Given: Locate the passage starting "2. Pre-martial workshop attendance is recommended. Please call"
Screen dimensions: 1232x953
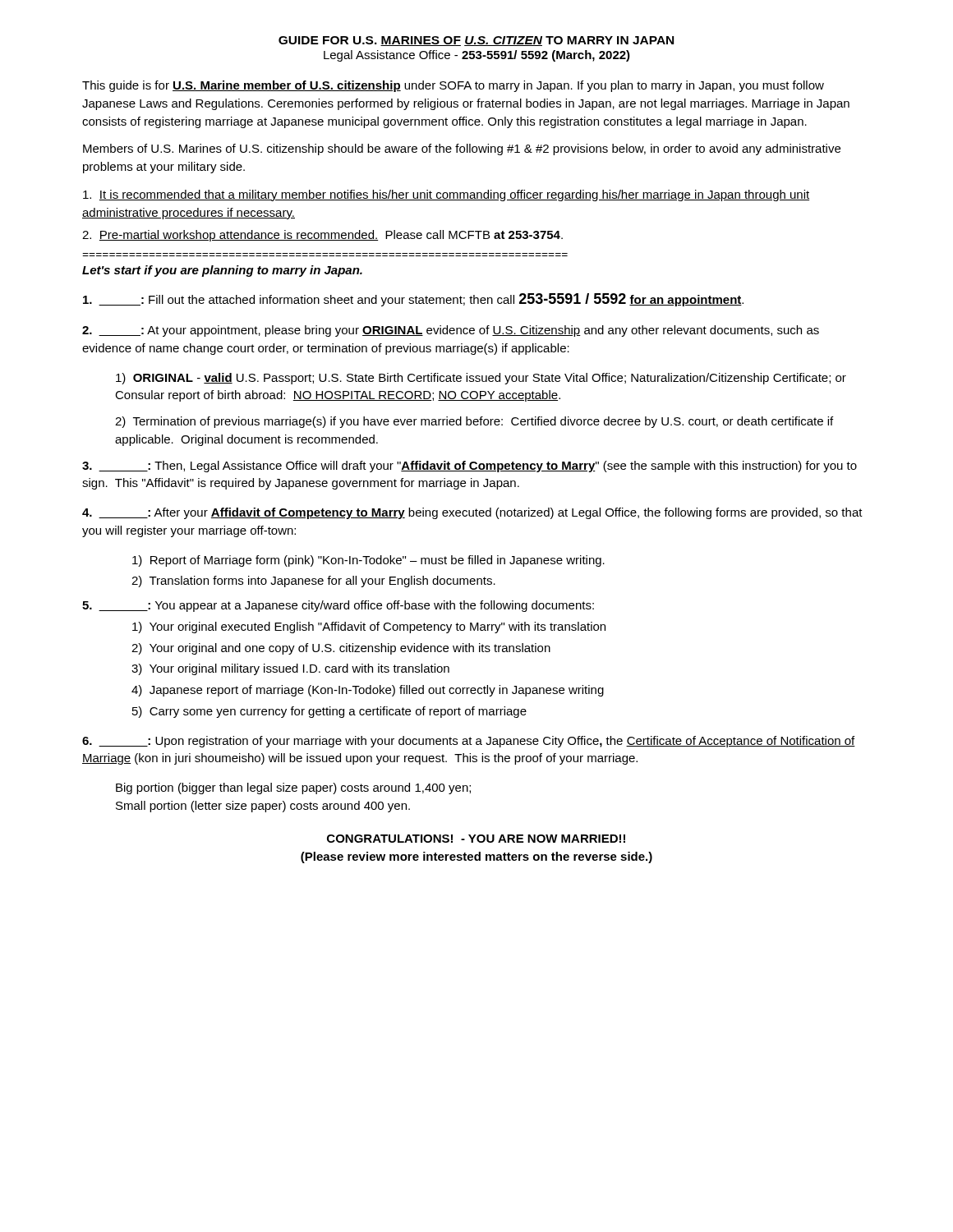Looking at the screenshot, I should [323, 235].
